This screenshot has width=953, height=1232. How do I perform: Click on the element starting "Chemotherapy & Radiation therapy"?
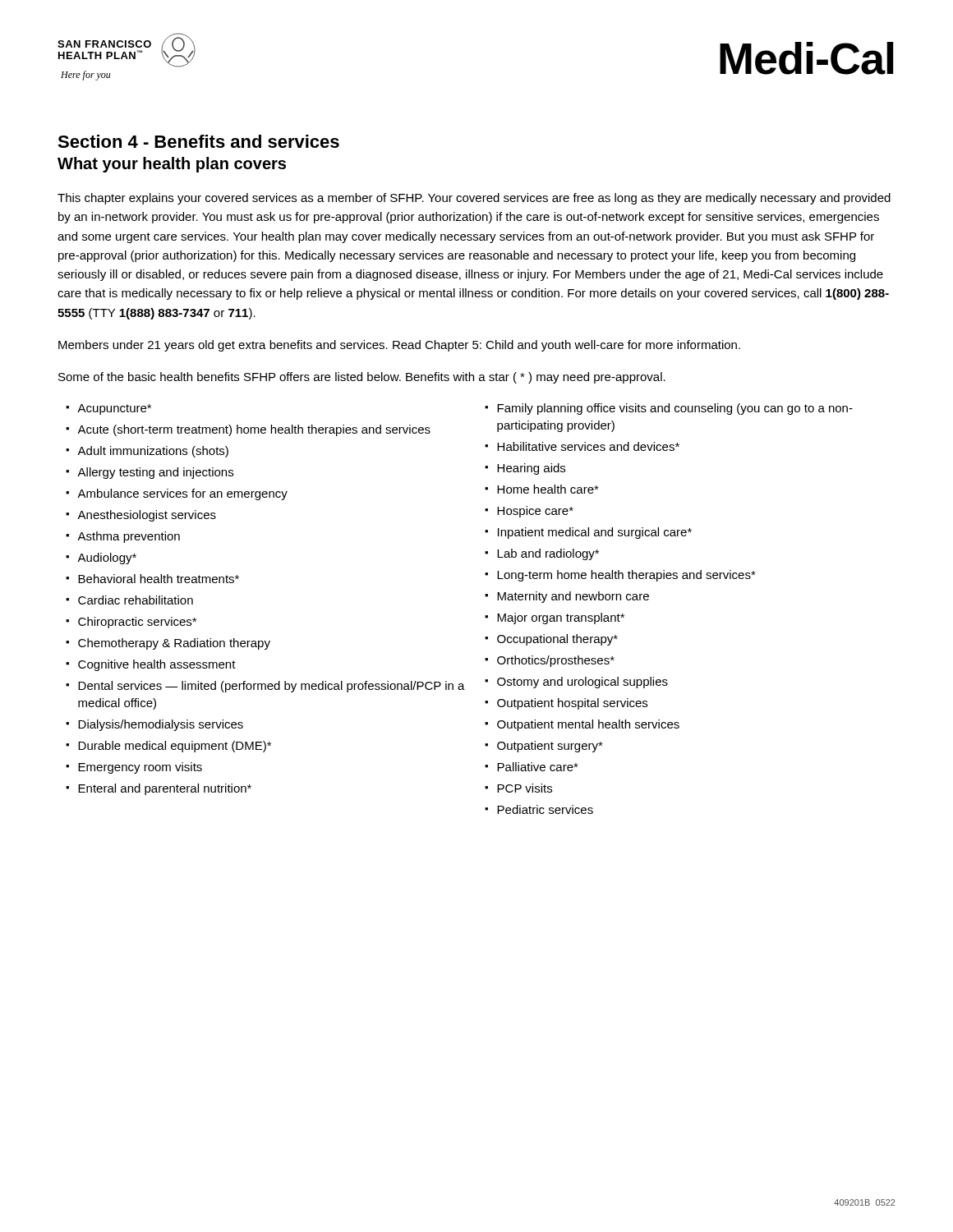click(174, 643)
